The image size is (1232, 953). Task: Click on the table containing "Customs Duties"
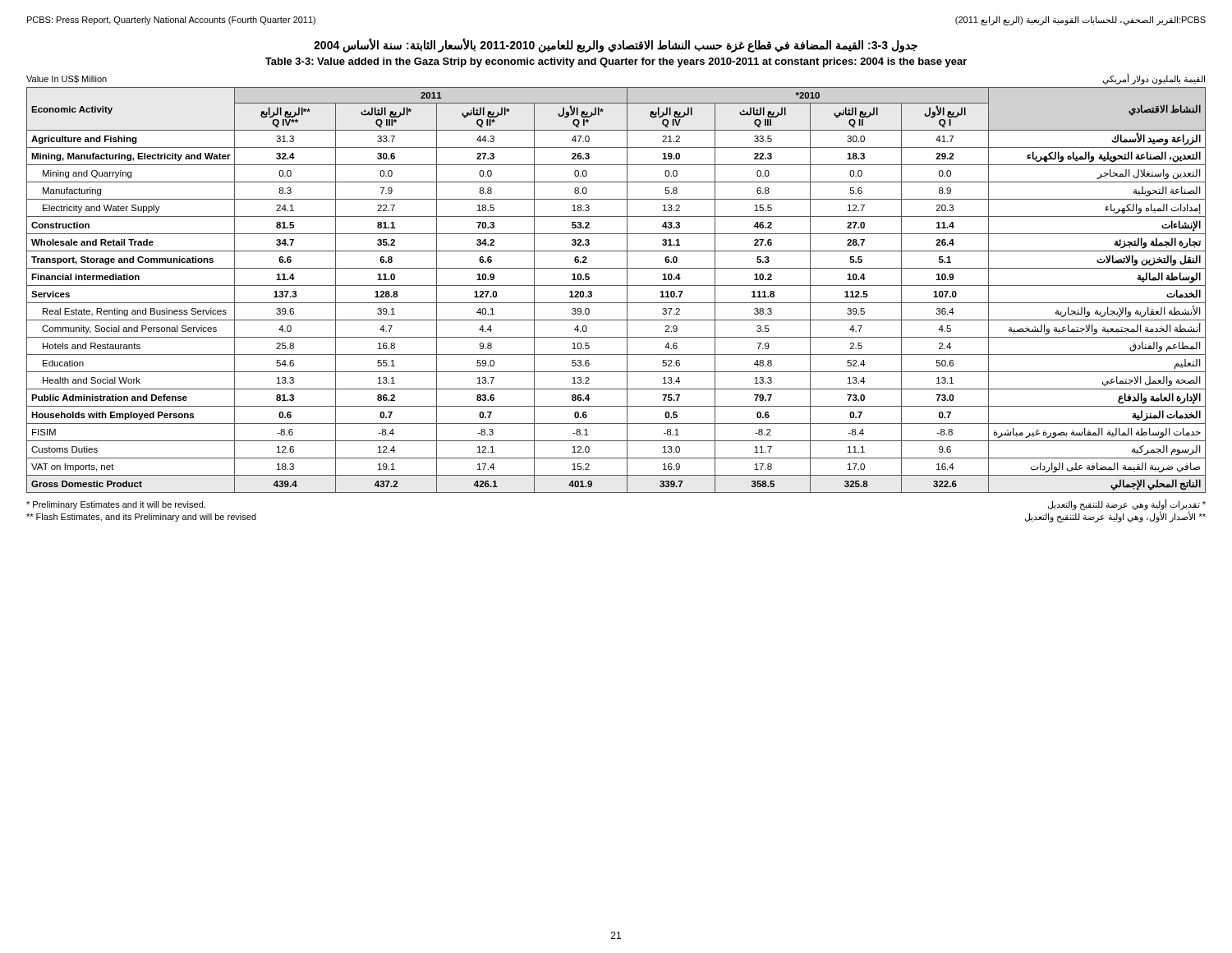click(x=616, y=290)
